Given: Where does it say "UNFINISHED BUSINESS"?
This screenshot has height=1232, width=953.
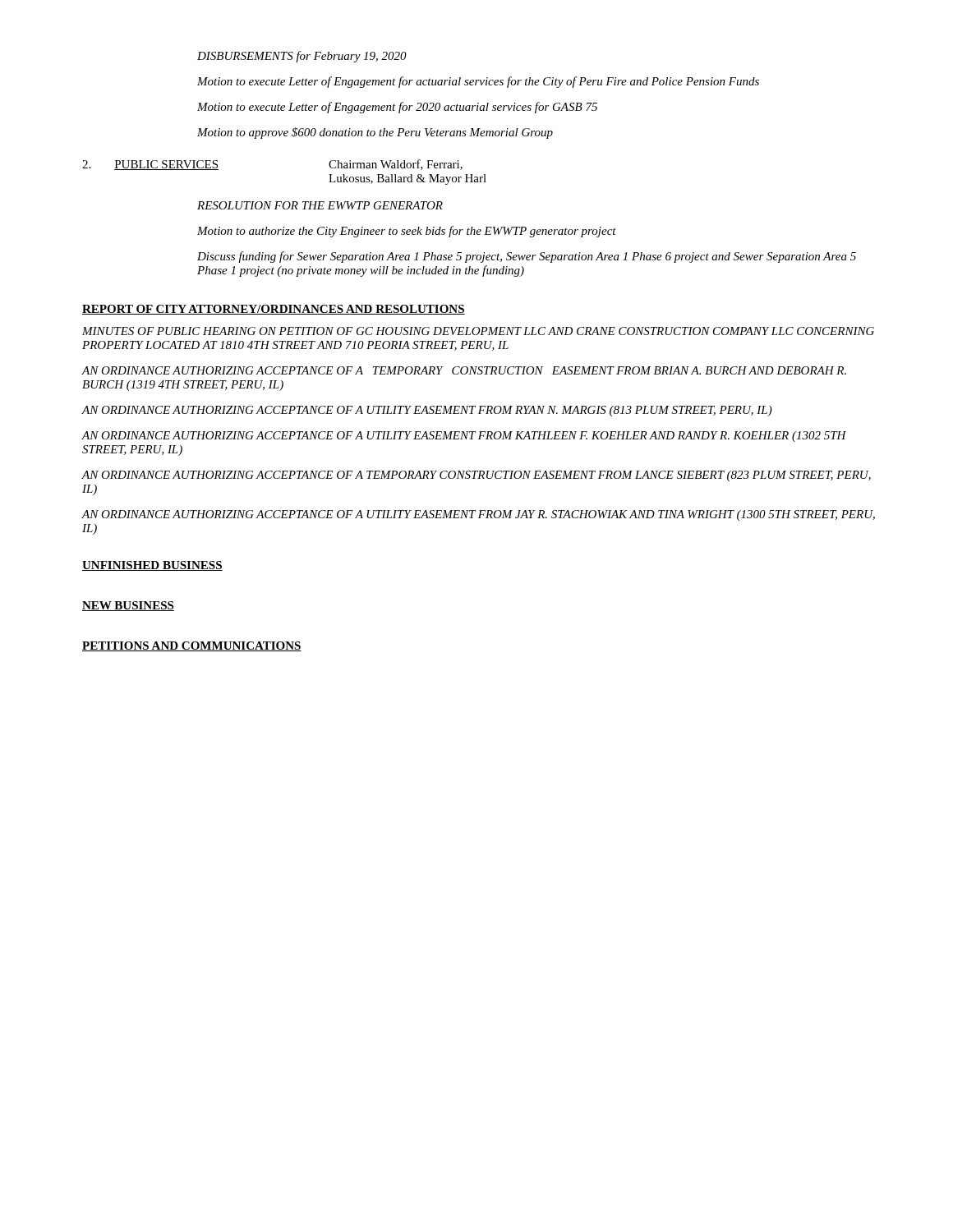Looking at the screenshot, I should [152, 565].
